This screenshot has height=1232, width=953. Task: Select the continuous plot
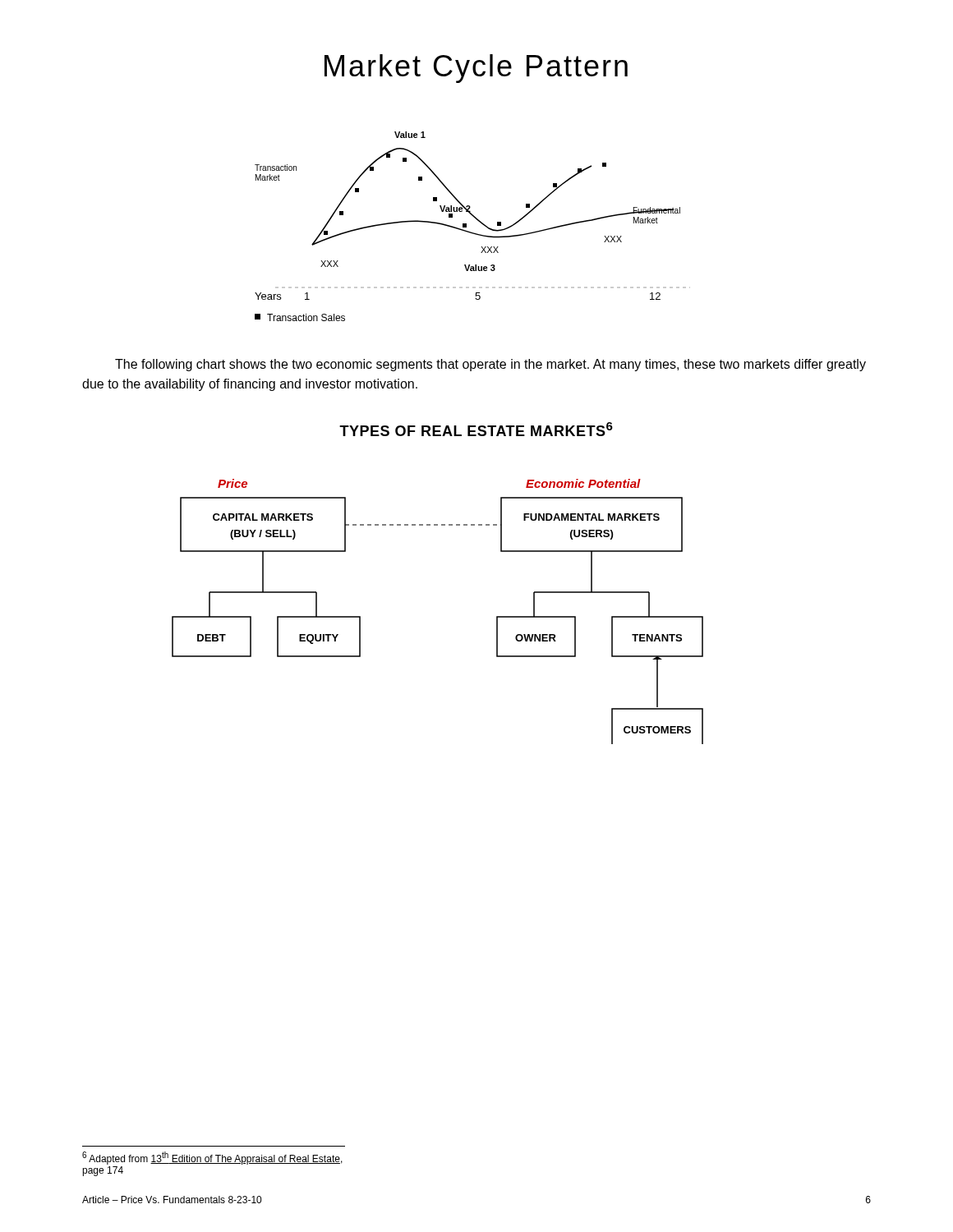(476, 219)
